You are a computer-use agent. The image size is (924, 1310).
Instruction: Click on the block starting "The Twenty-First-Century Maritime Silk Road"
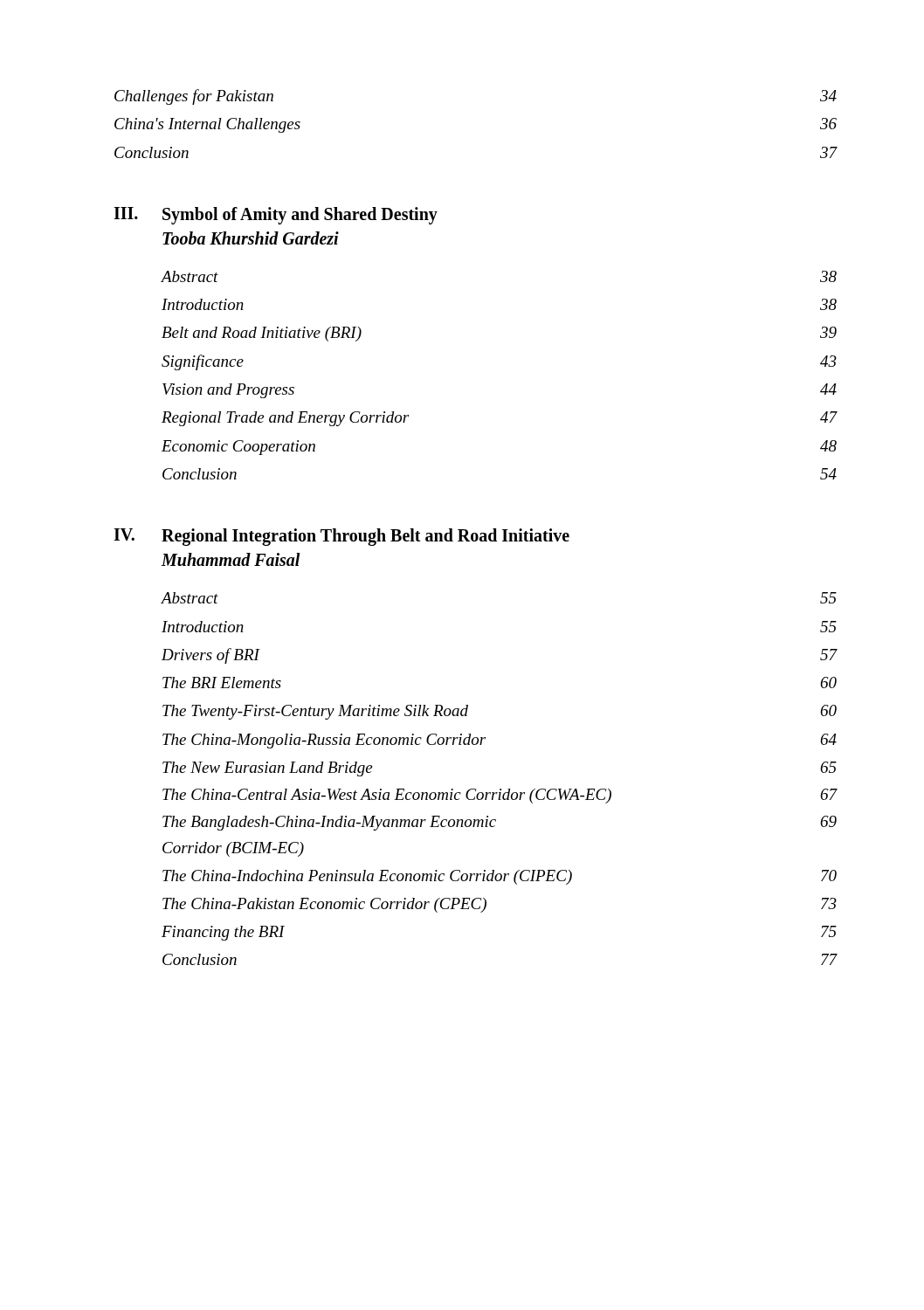click(314, 712)
